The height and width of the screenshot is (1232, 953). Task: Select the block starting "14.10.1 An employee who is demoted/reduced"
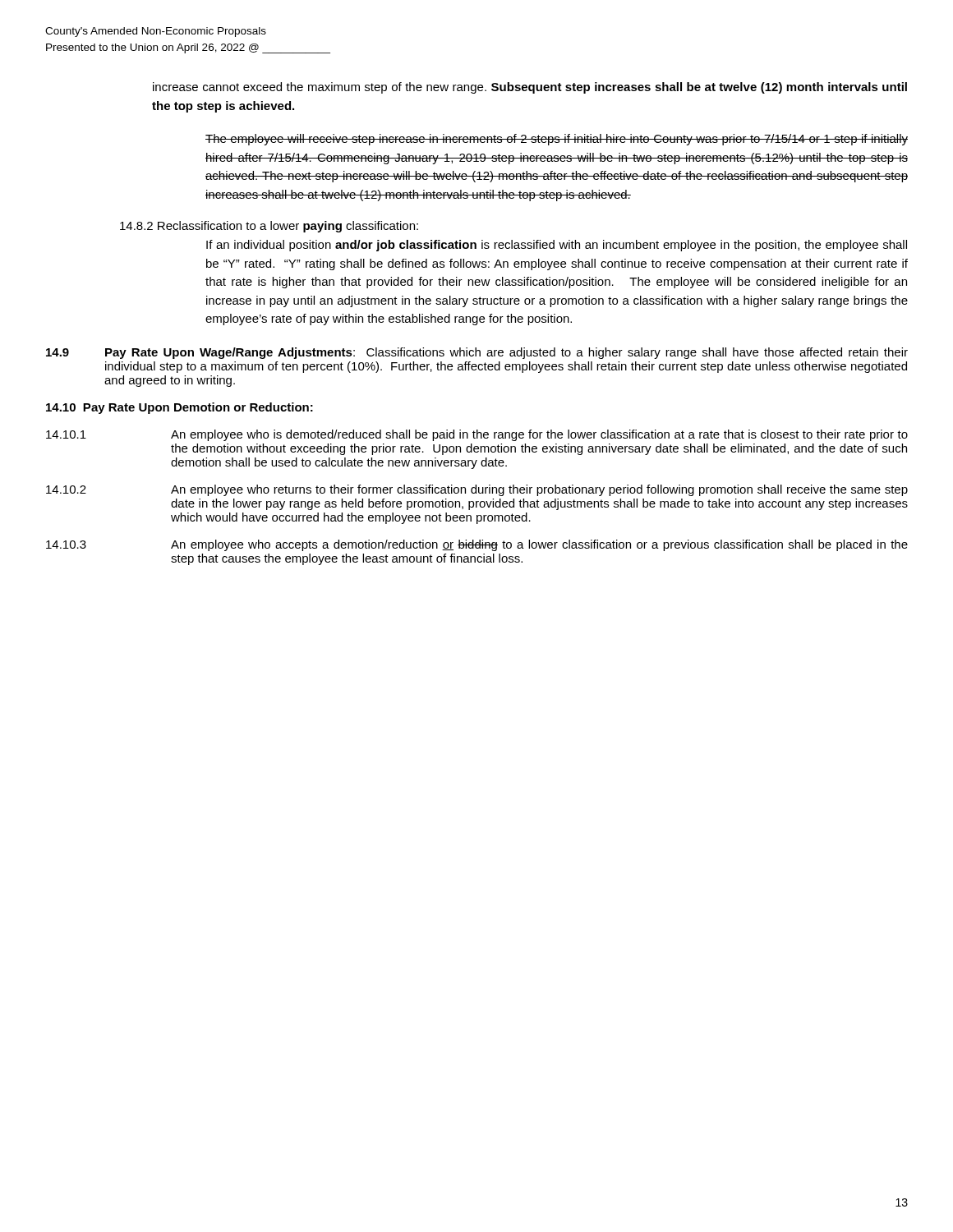coord(476,448)
